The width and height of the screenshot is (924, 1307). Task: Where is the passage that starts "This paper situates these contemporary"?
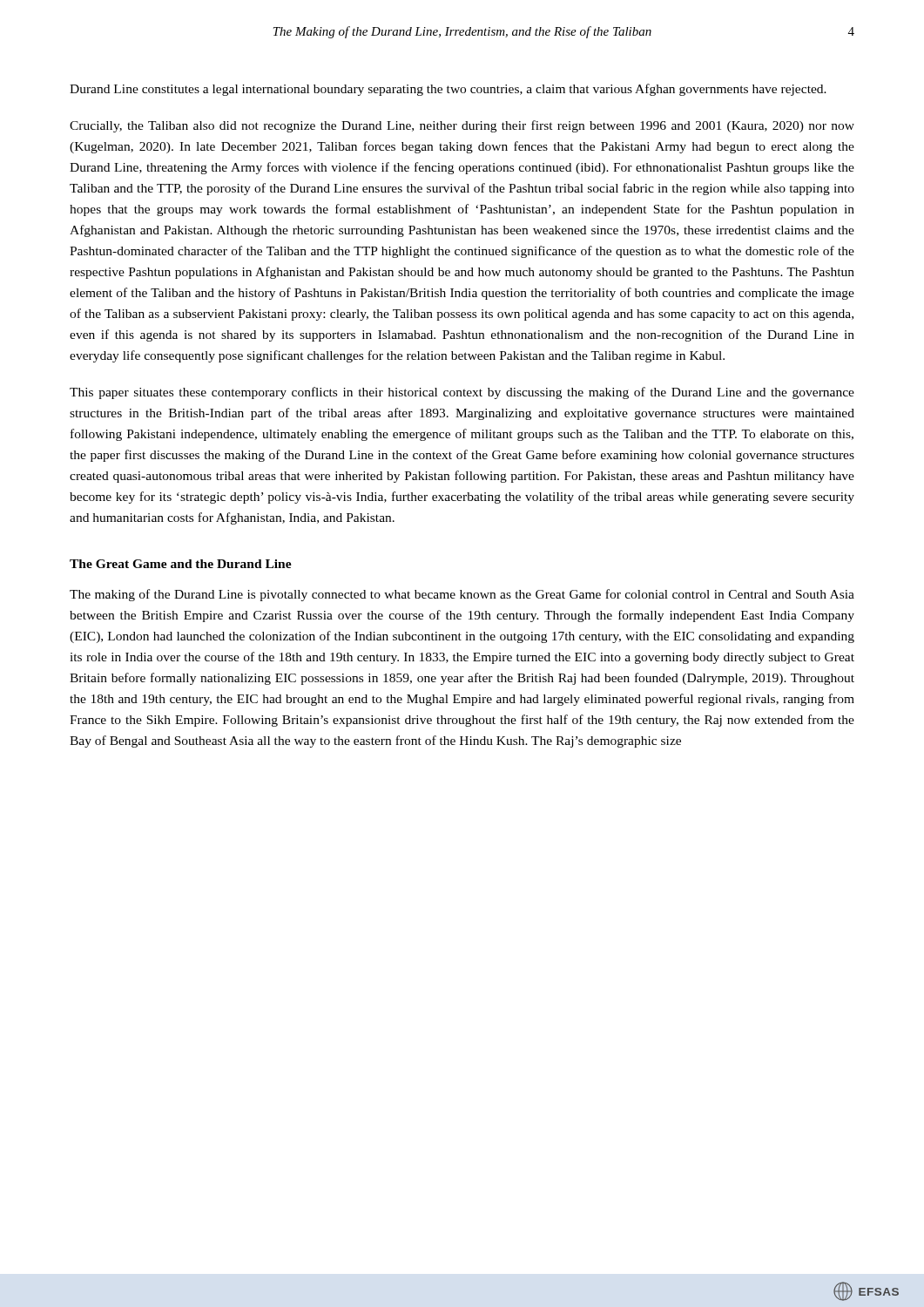tap(462, 455)
